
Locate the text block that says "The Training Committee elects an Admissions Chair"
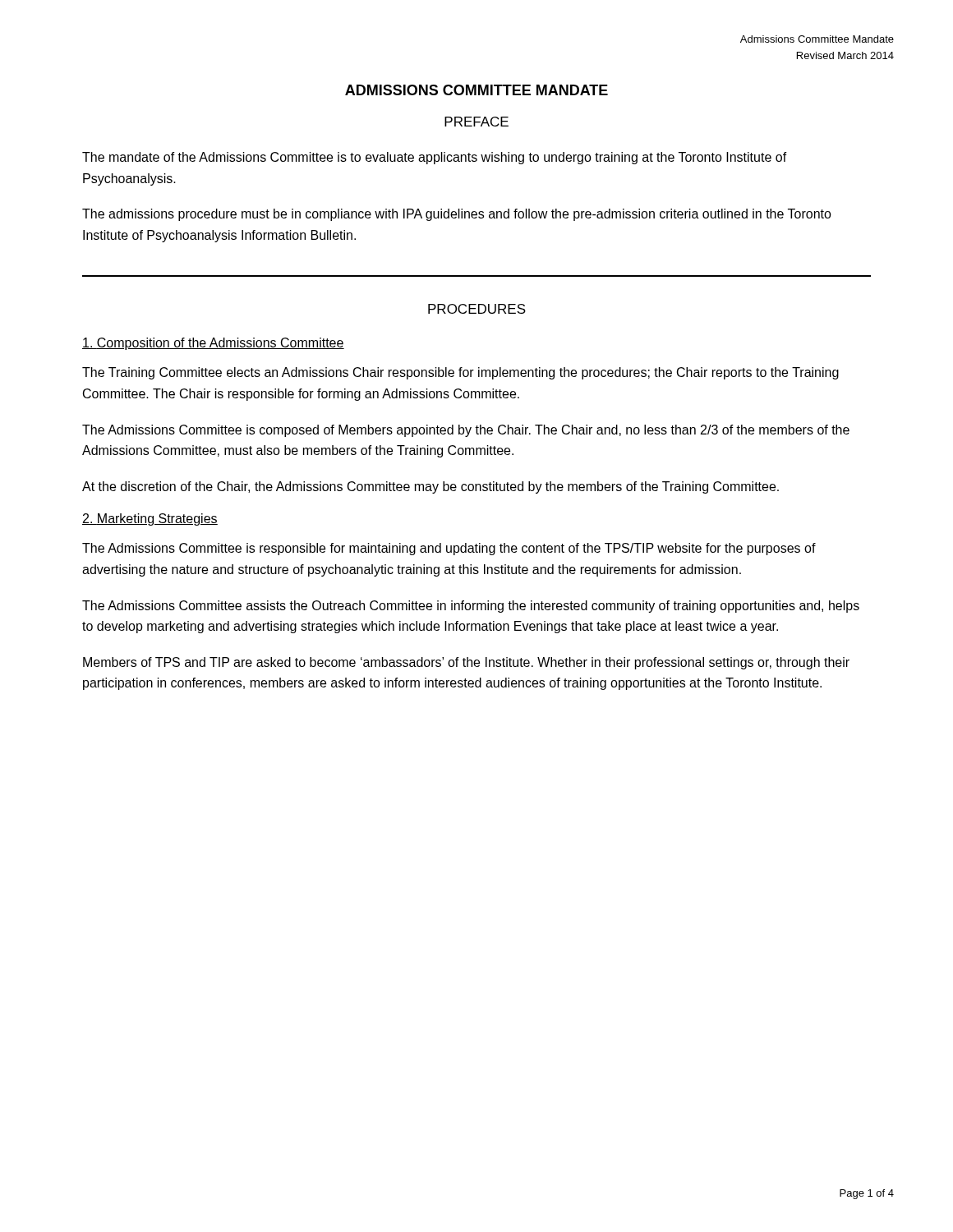click(461, 383)
